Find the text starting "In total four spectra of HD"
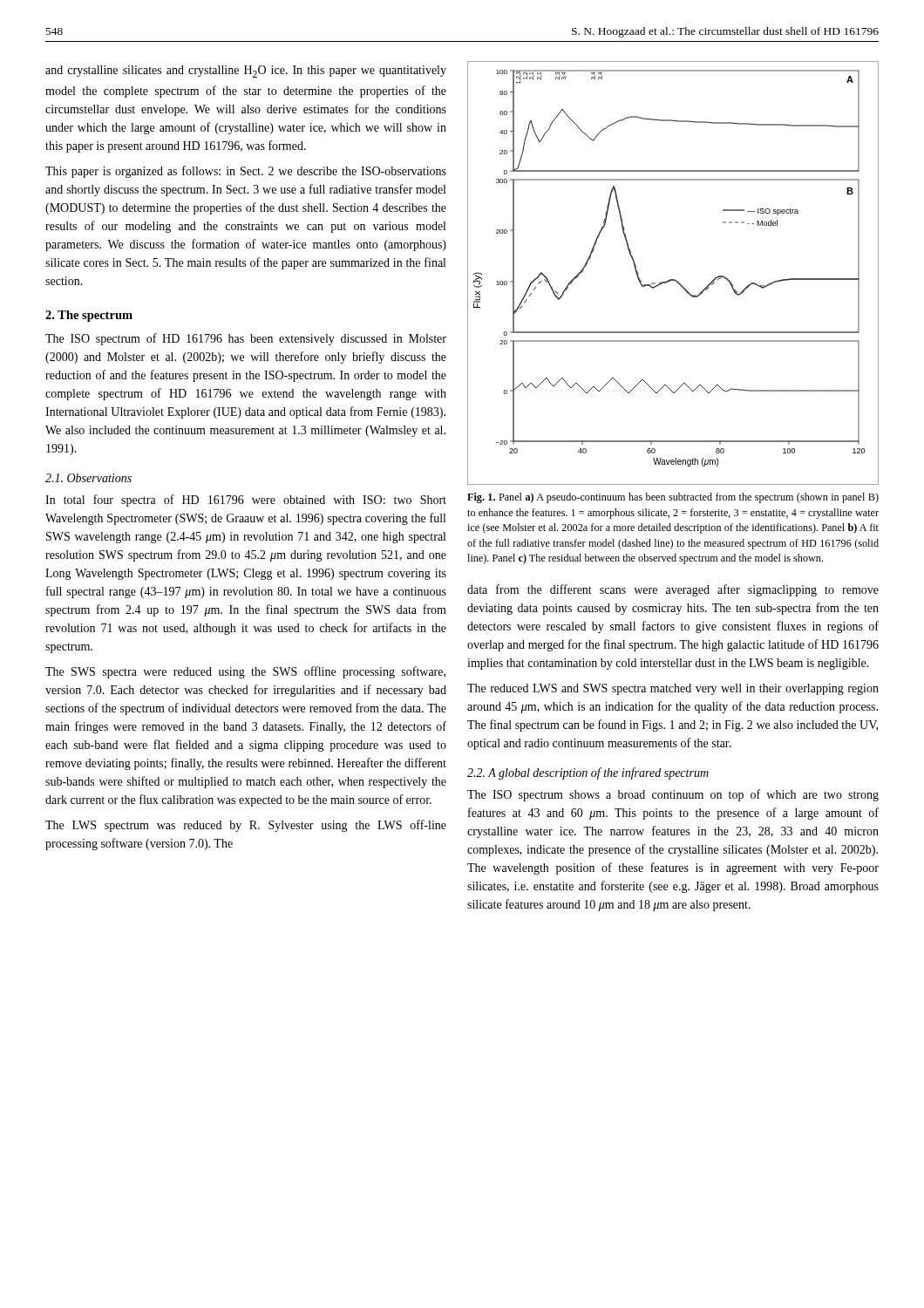924x1308 pixels. [246, 672]
